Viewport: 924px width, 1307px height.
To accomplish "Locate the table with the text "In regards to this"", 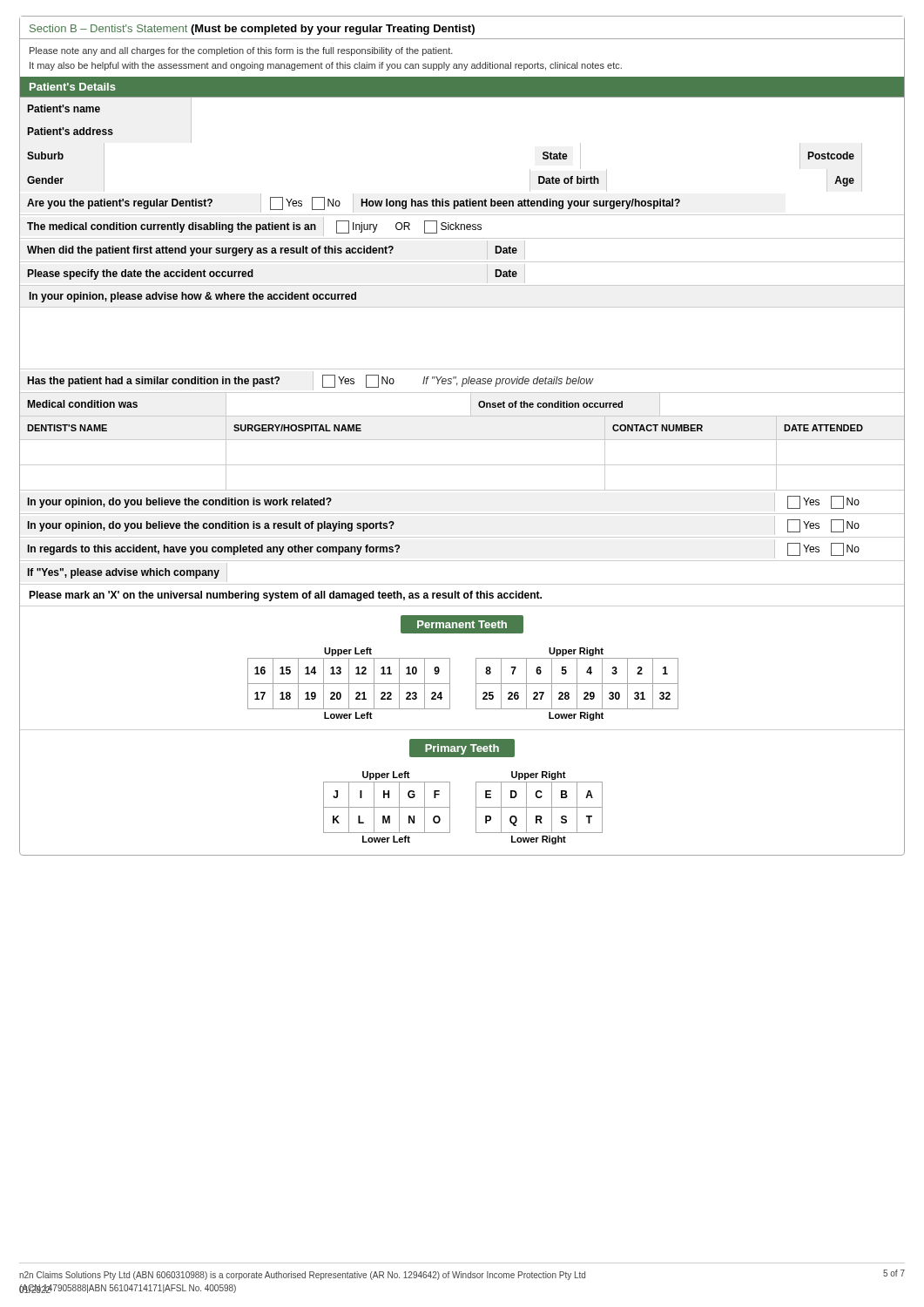I will tap(462, 549).
